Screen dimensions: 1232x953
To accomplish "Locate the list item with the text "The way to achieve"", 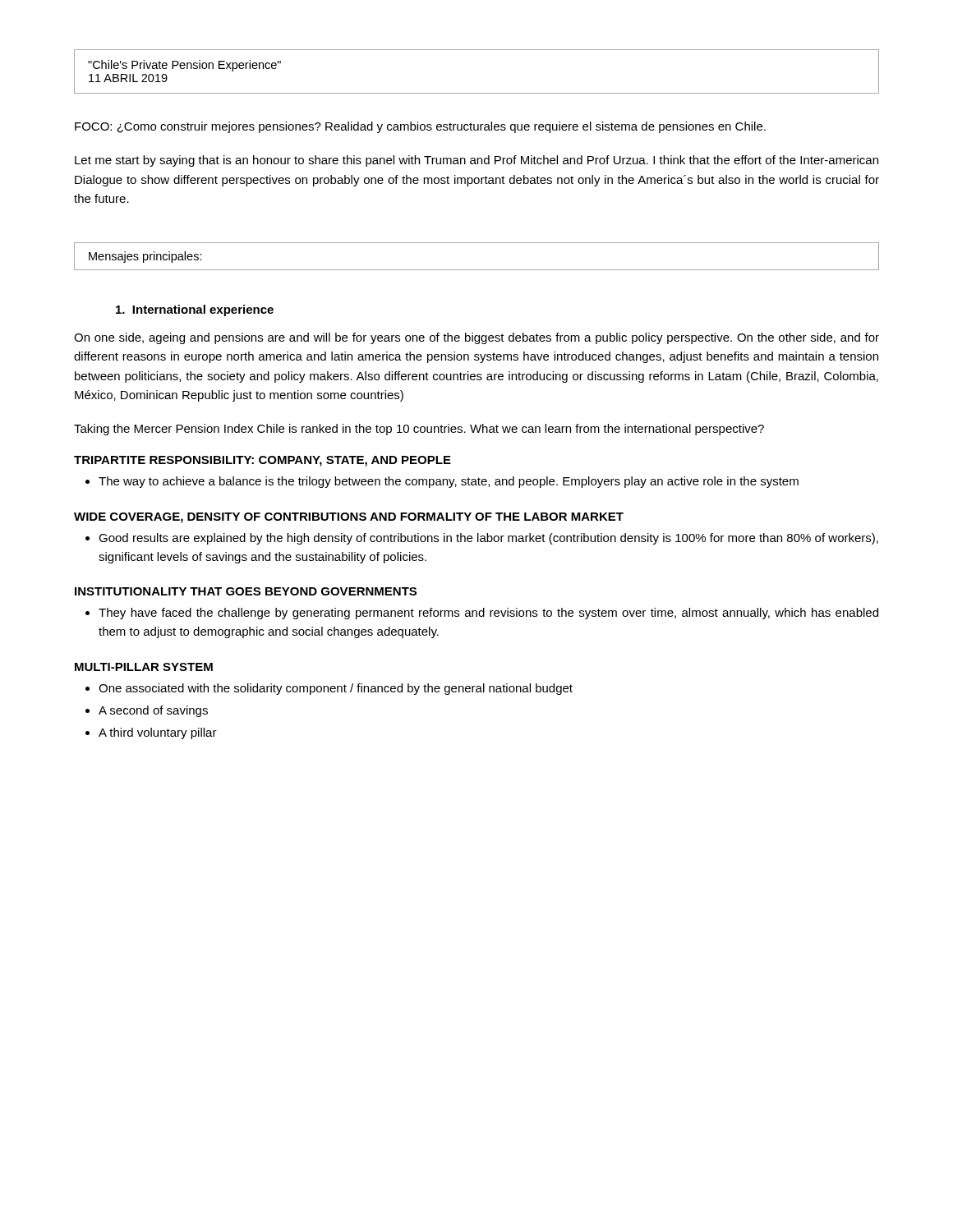I will point(449,481).
